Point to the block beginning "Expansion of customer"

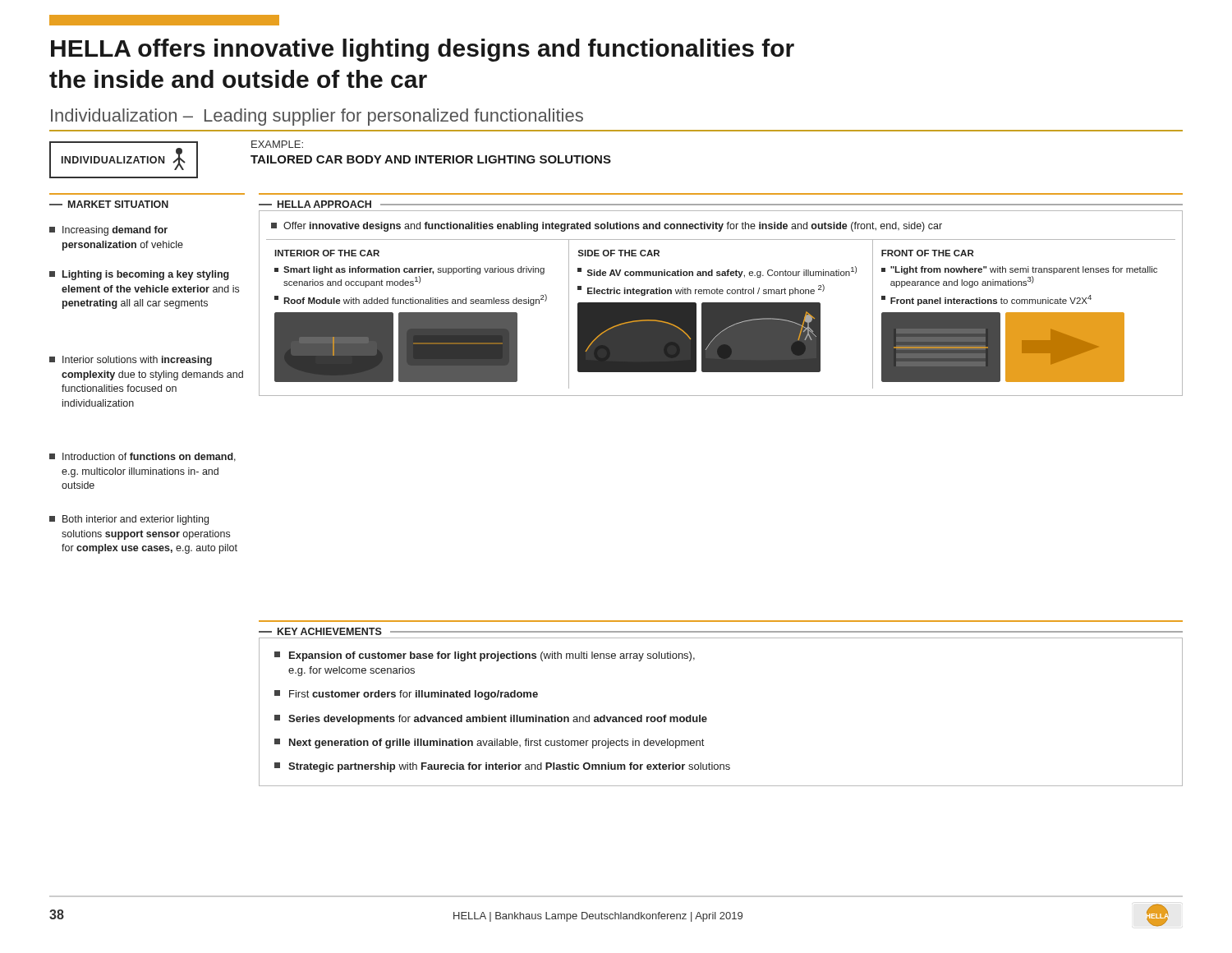485,663
